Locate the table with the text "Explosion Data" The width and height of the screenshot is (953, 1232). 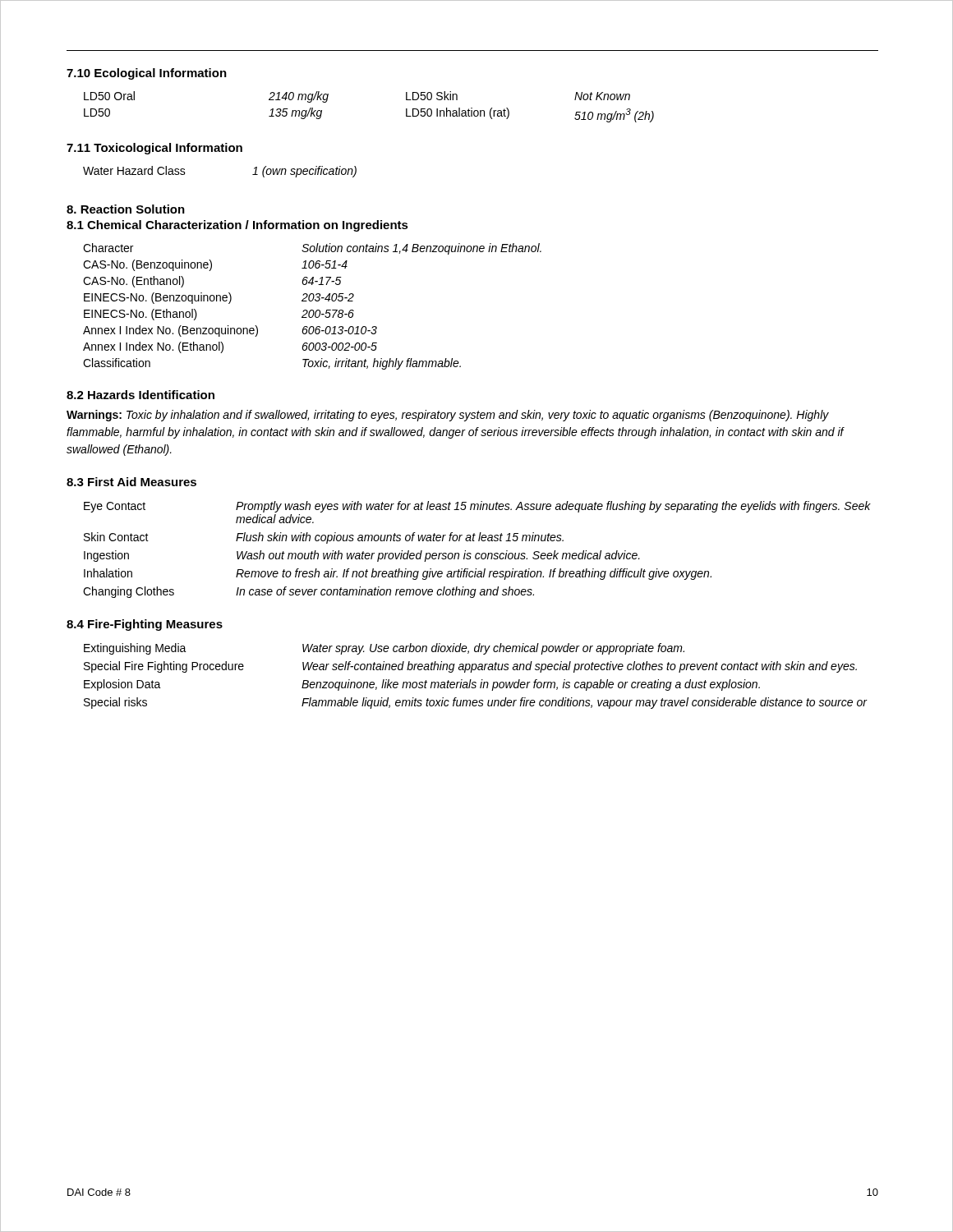point(472,675)
